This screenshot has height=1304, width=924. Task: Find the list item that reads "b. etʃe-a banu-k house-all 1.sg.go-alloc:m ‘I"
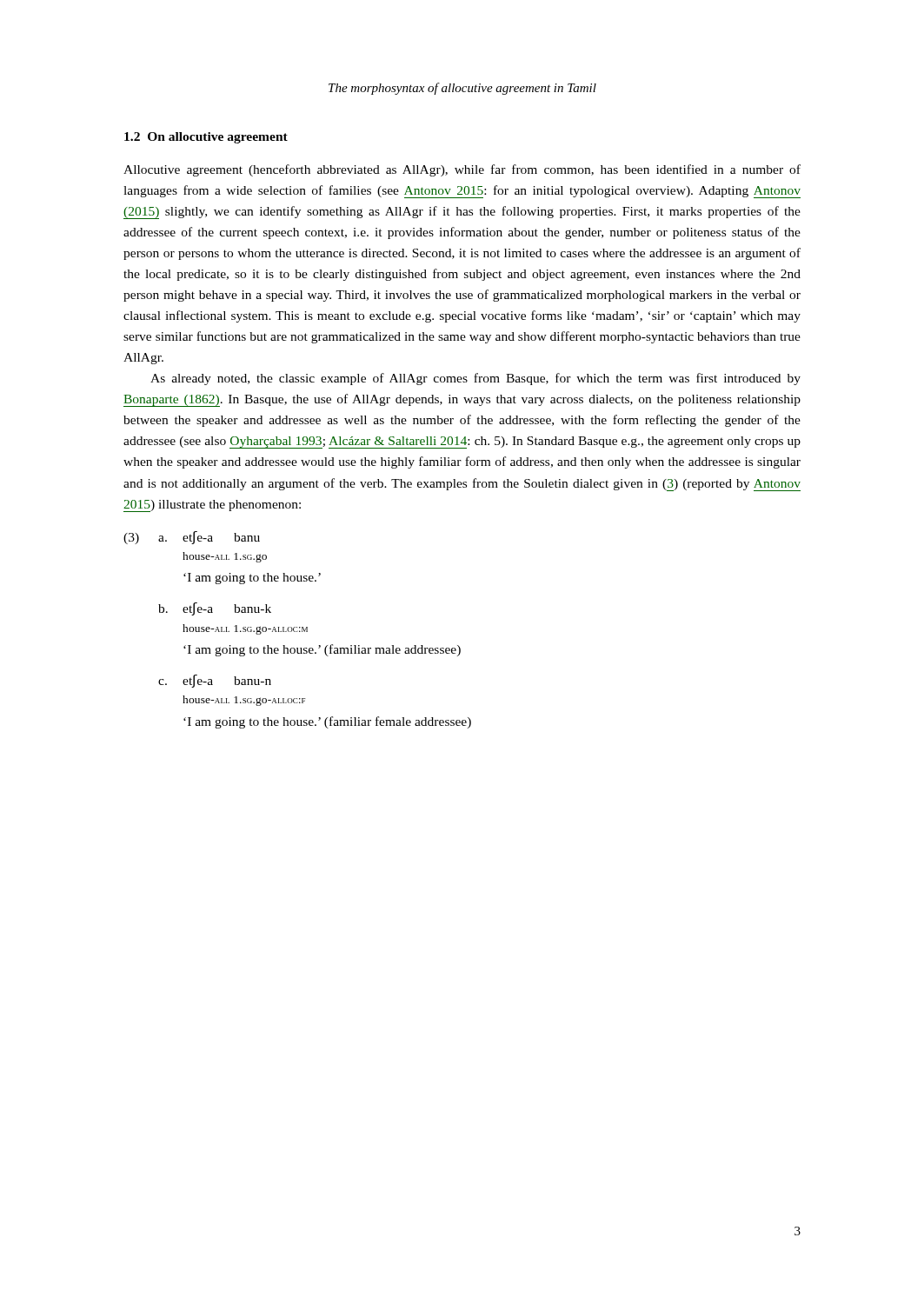point(215,609)
